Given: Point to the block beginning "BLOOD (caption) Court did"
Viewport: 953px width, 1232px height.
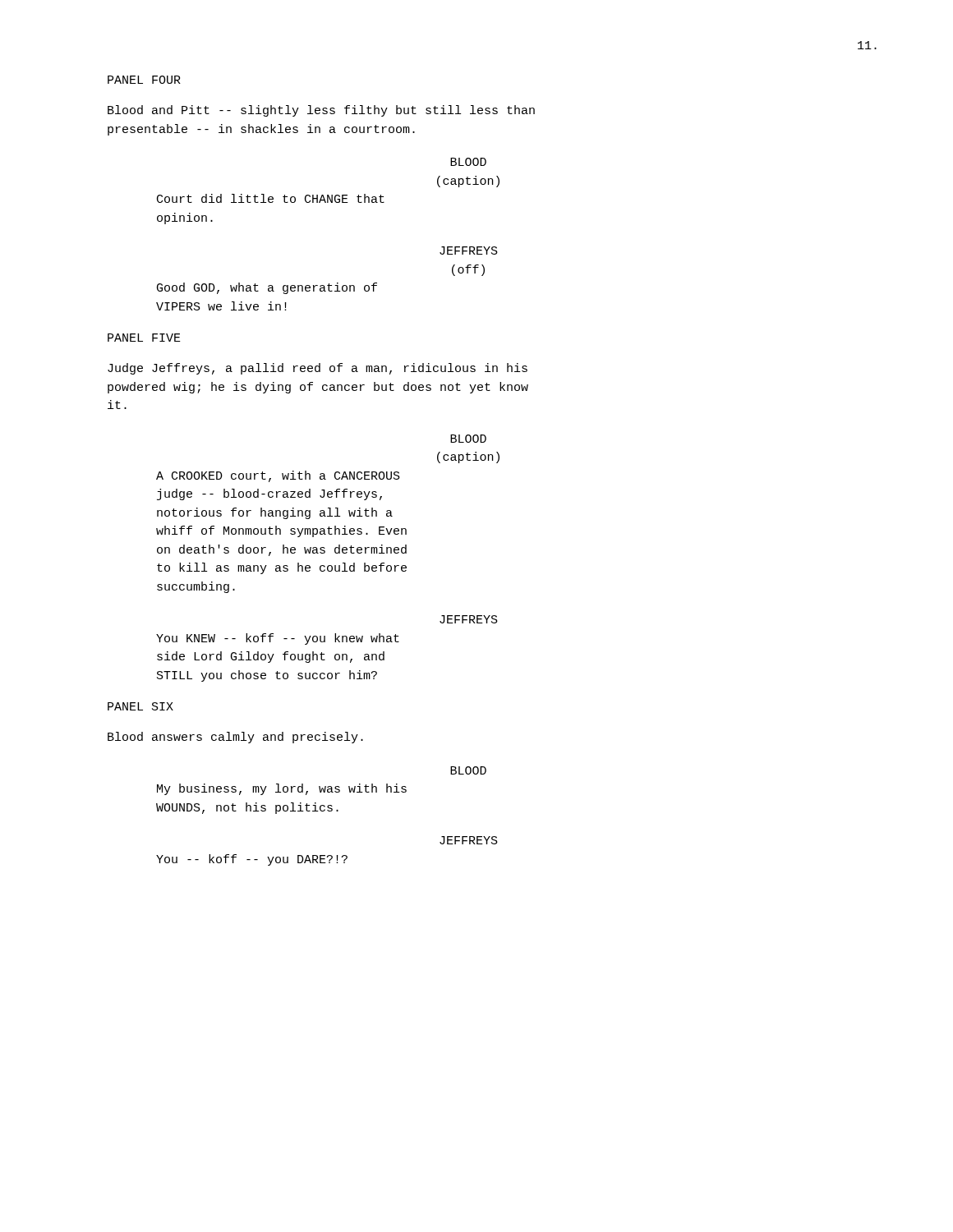Looking at the screenshot, I should pyautogui.click(x=468, y=191).
